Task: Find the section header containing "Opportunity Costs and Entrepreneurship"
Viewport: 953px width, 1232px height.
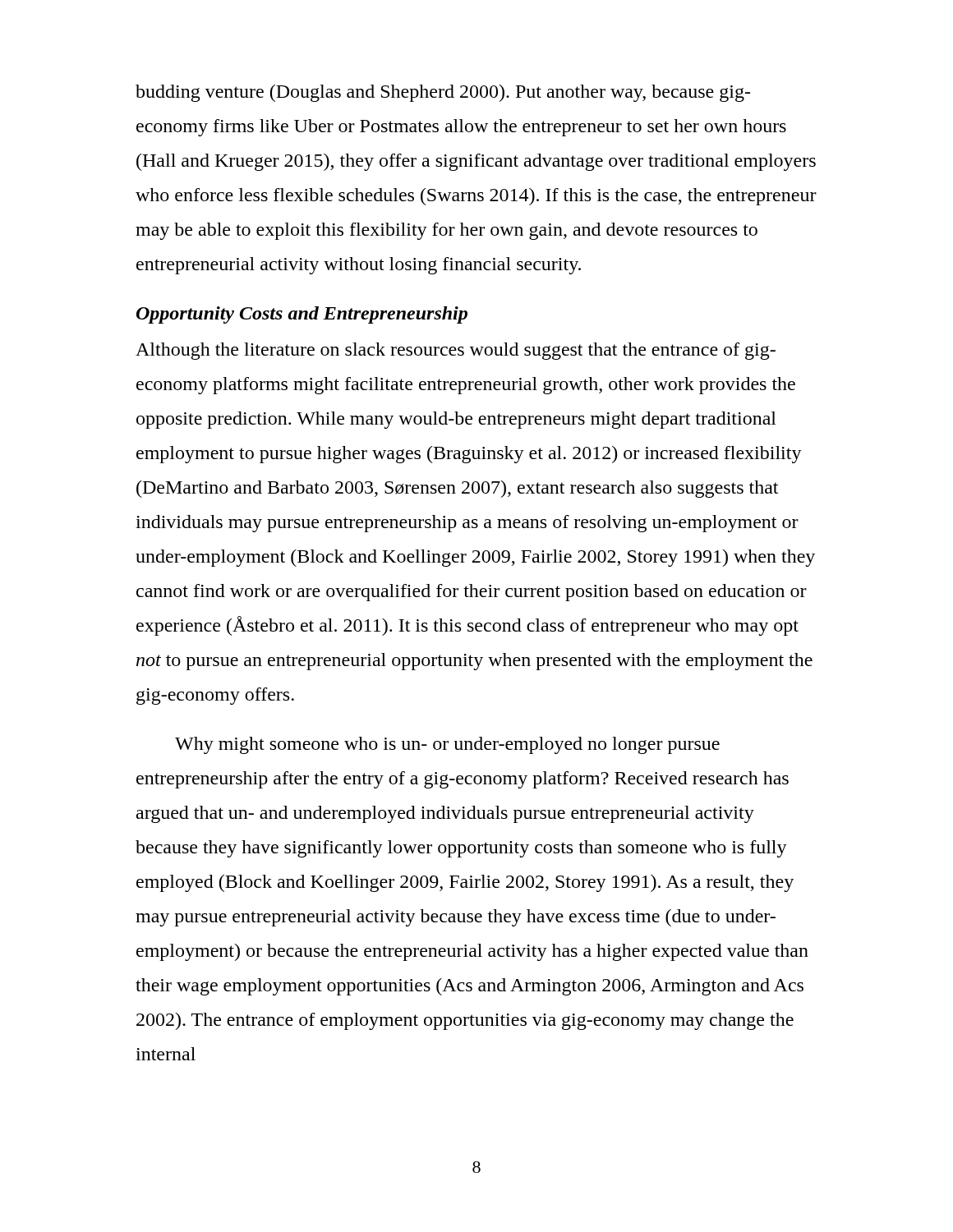Action: 302,313
